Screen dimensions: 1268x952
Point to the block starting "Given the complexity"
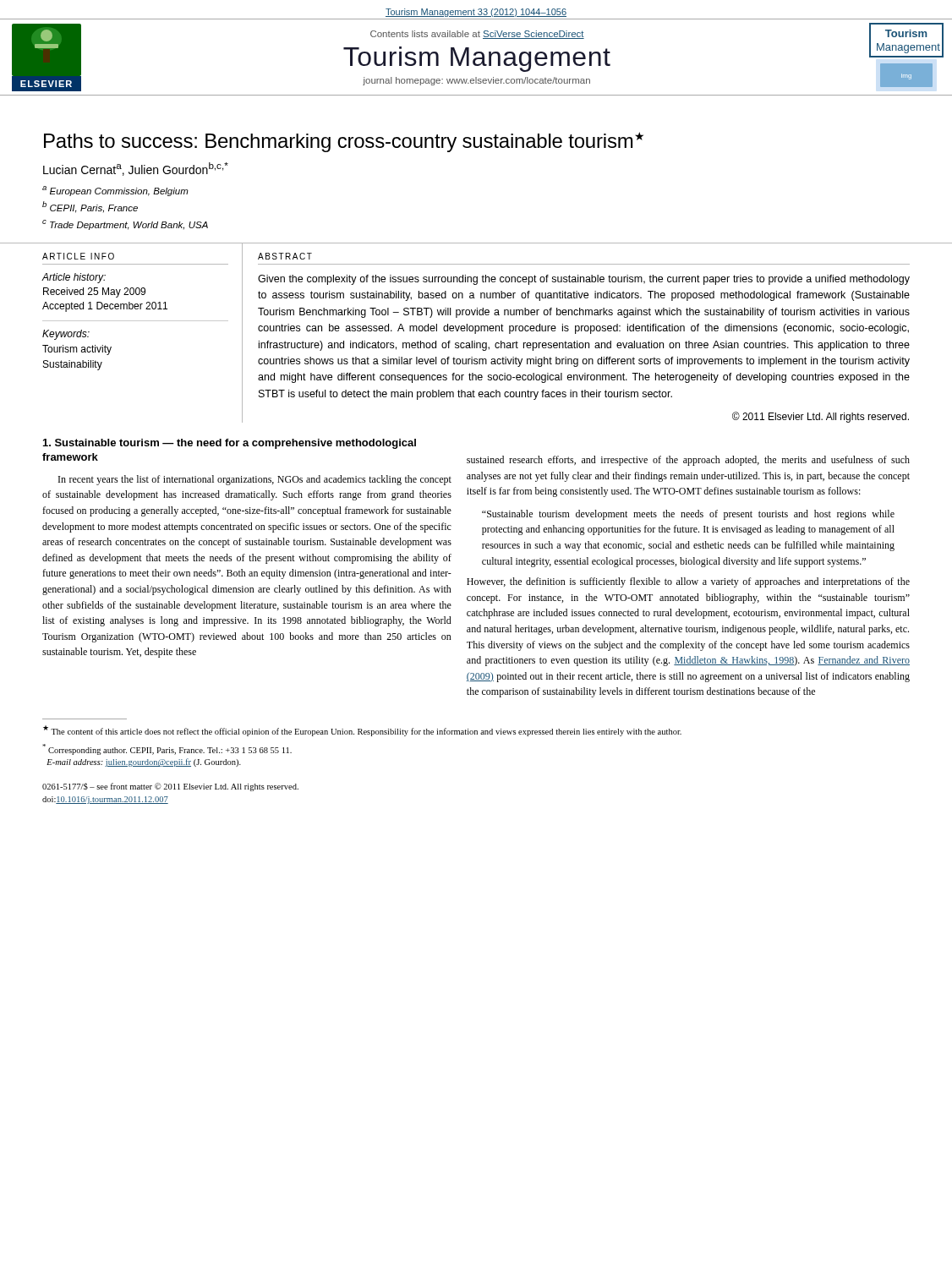coord(584,336)
